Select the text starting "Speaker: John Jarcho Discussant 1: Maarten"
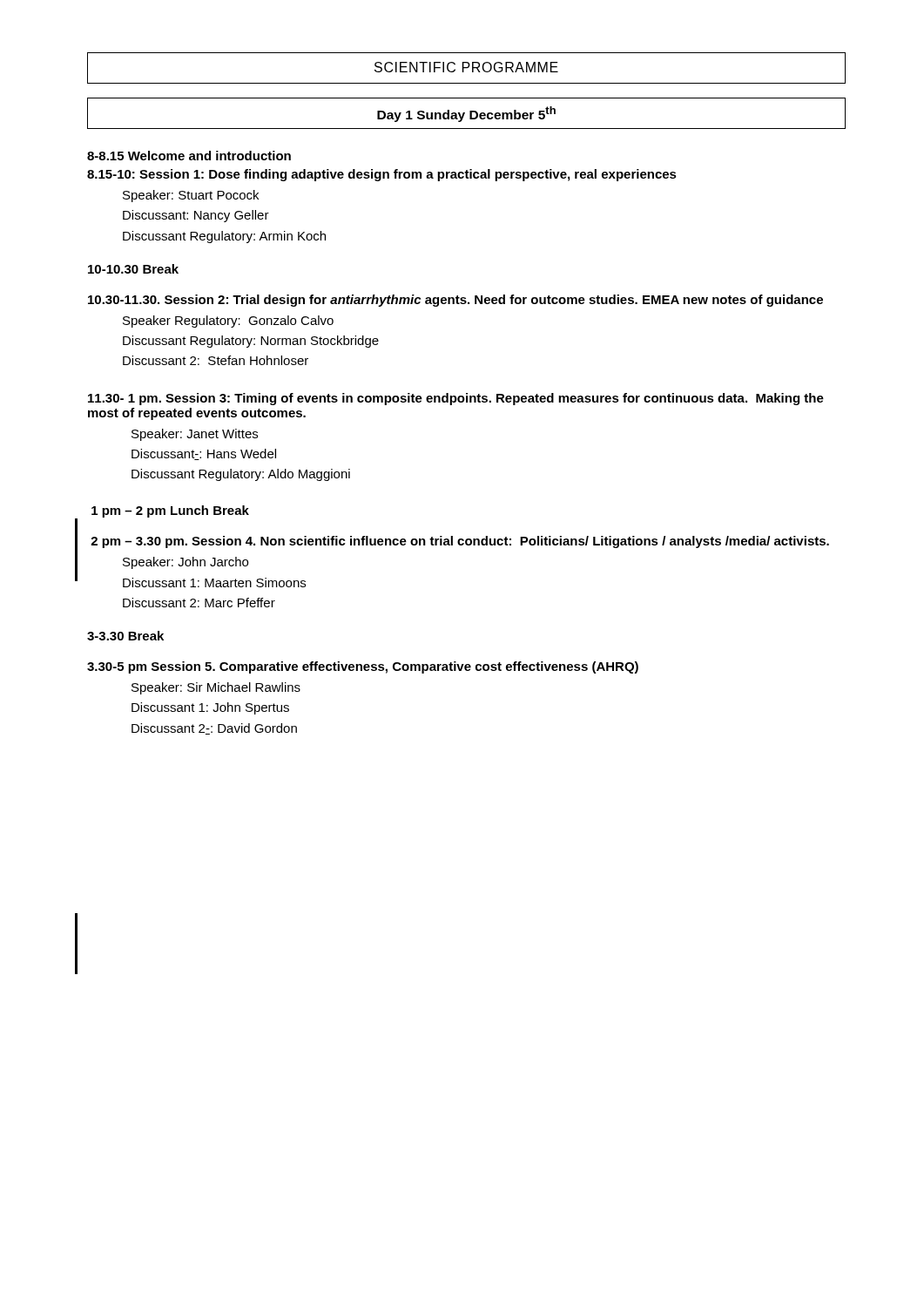 tap(214, 582)
